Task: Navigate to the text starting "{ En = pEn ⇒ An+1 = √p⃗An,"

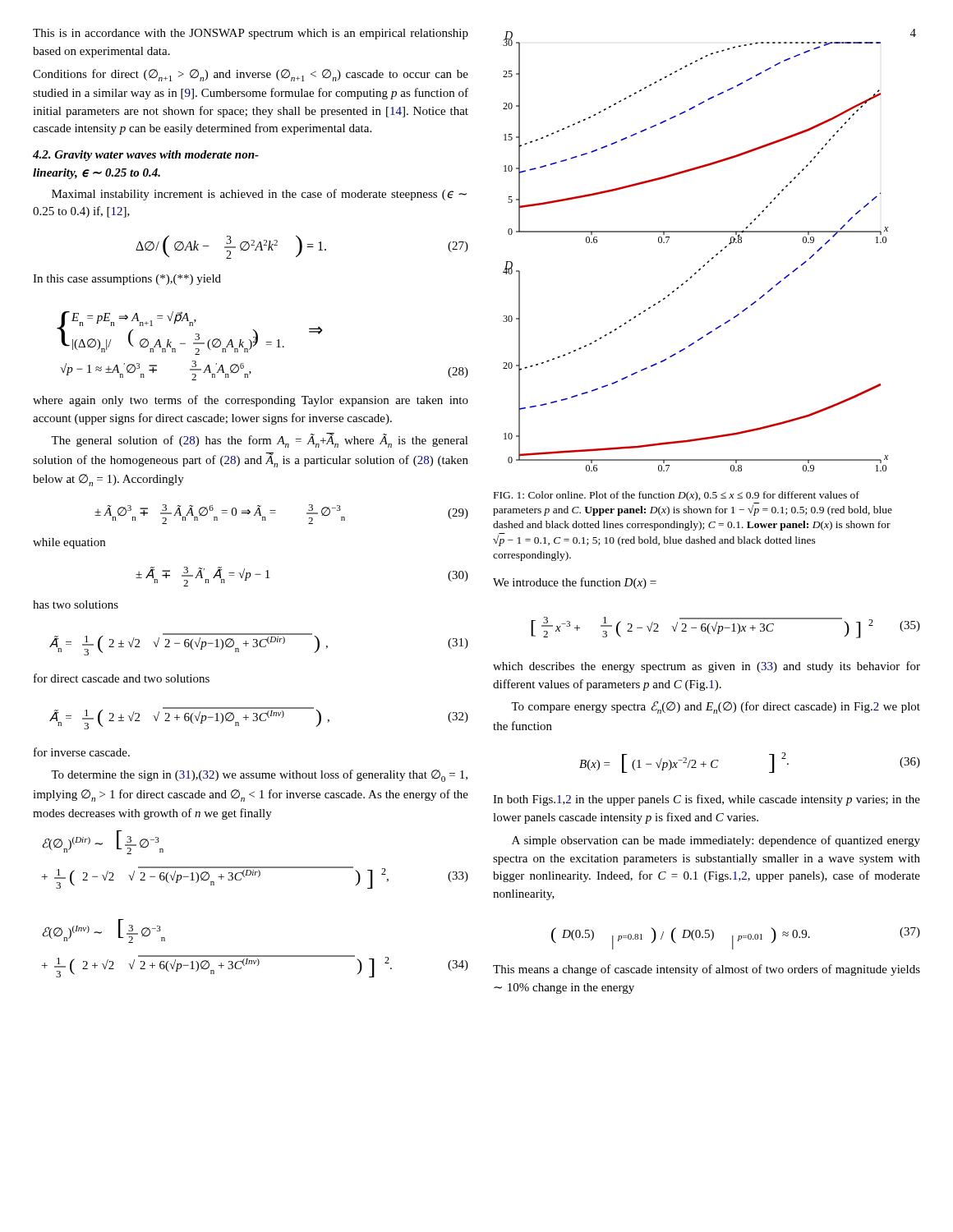Action: [261, 340]
